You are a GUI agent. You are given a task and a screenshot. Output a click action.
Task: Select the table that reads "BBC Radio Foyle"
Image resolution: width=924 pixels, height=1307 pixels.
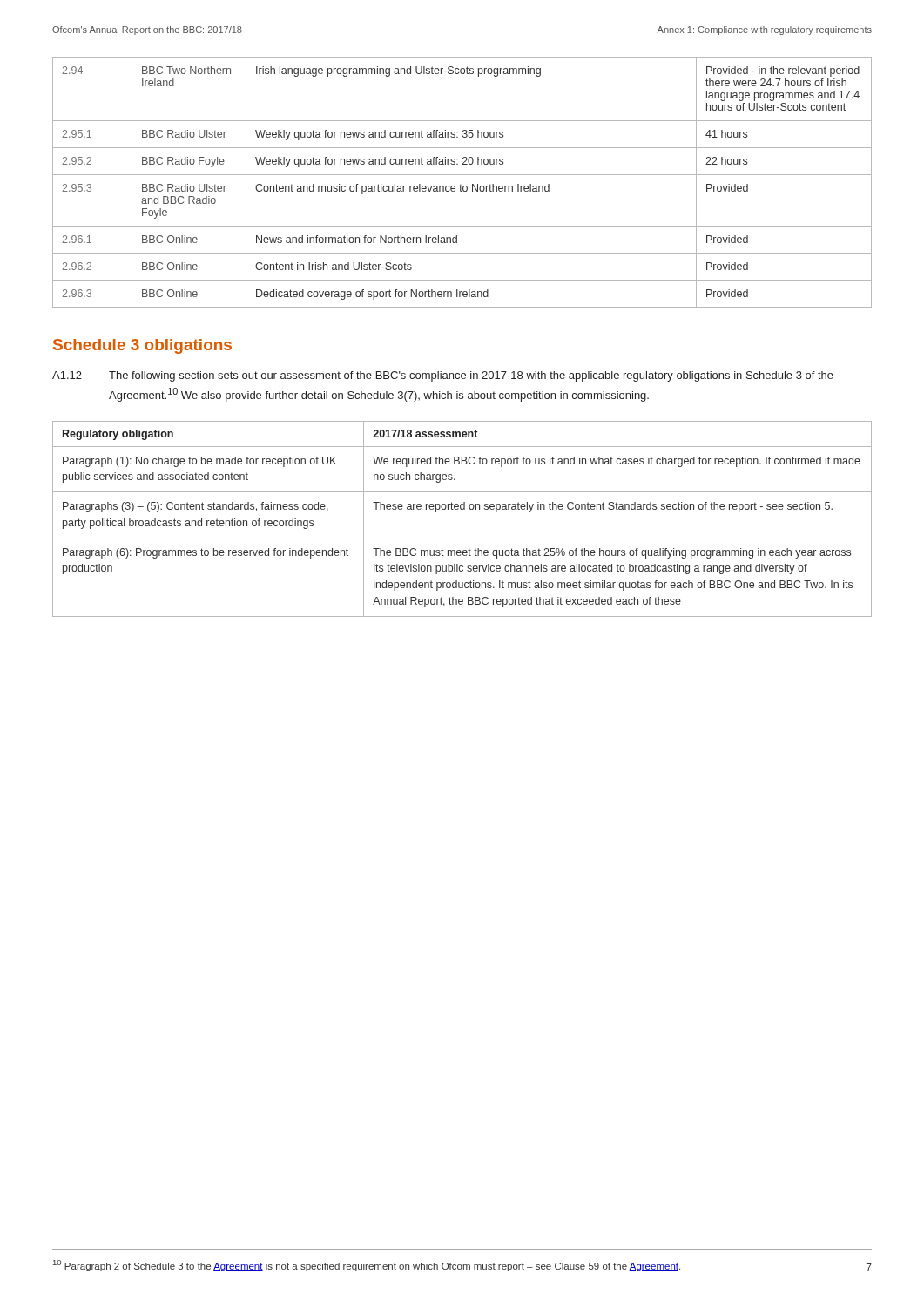pos(462,182)
